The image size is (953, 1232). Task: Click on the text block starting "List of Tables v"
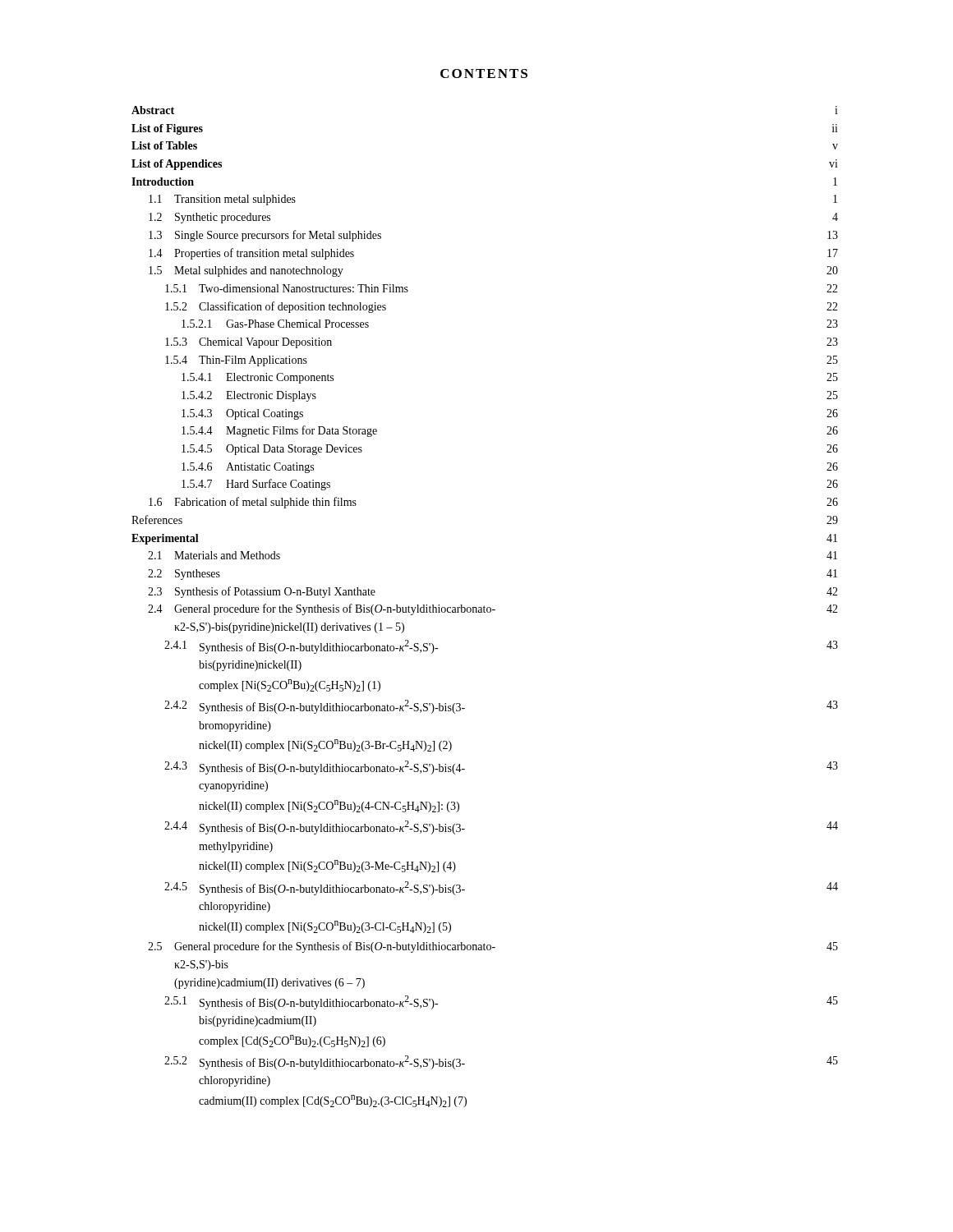coord(158,145)
